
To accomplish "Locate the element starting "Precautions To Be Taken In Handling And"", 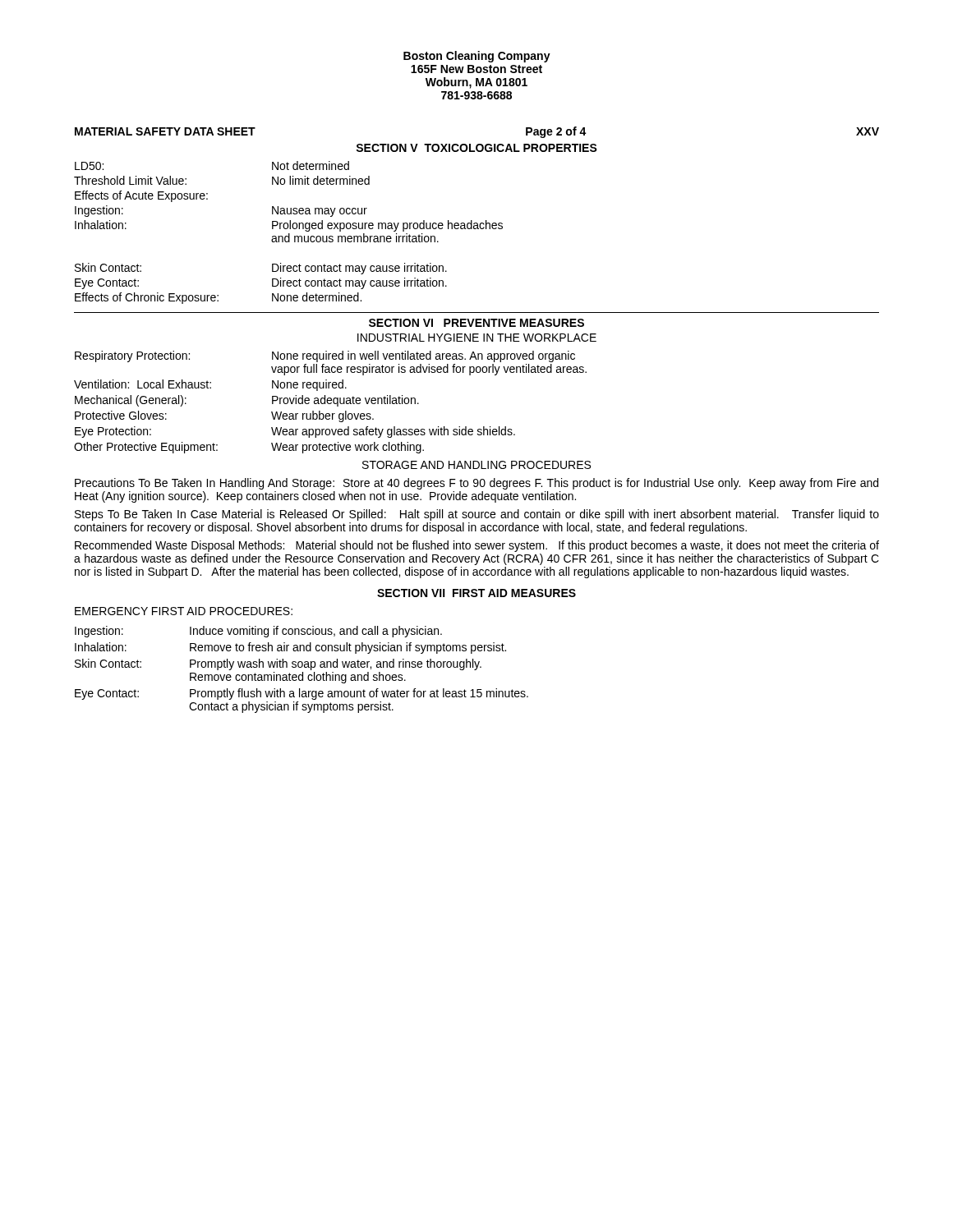I will point(476,527).
